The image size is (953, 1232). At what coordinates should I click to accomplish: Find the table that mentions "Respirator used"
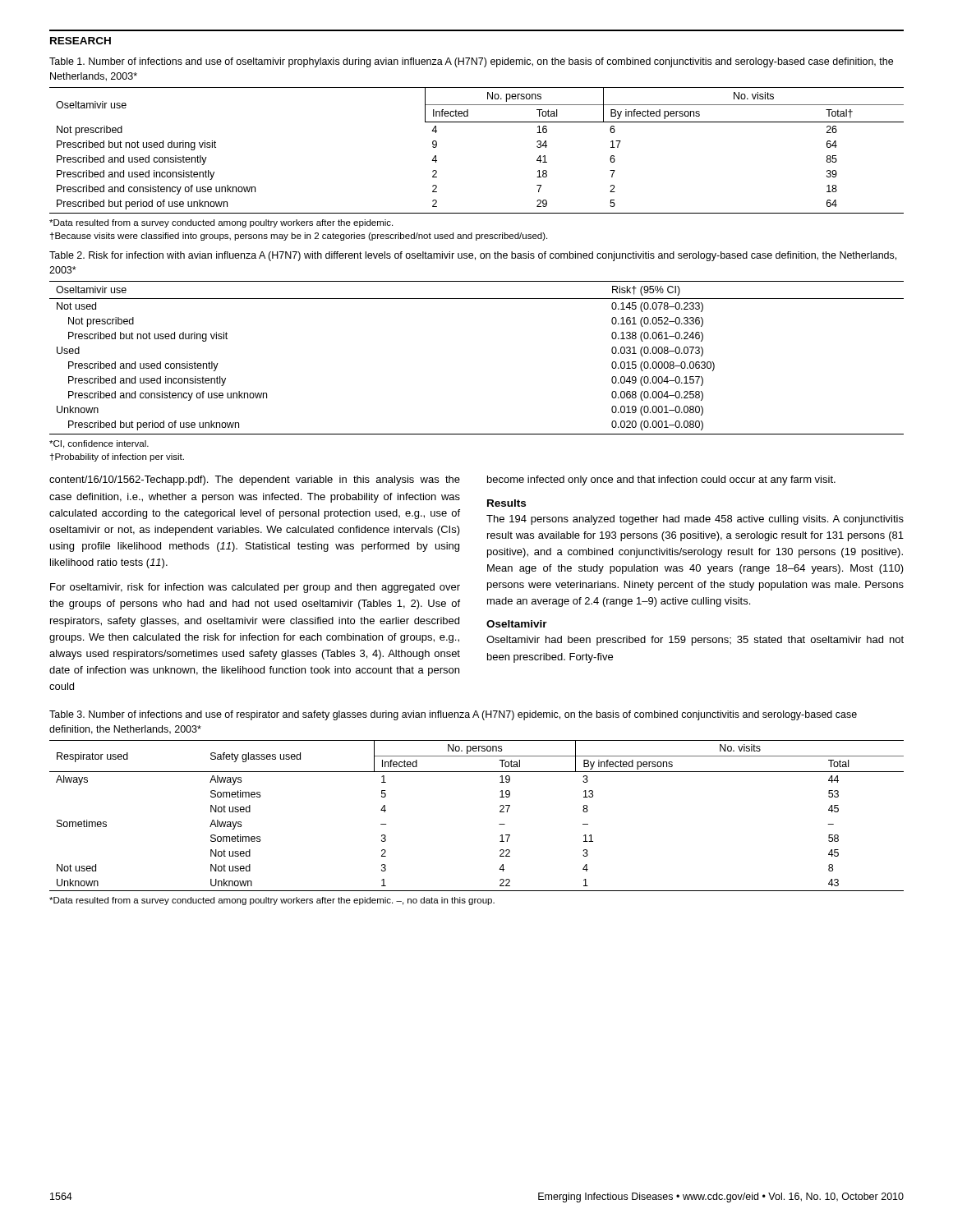click(476, 817)
